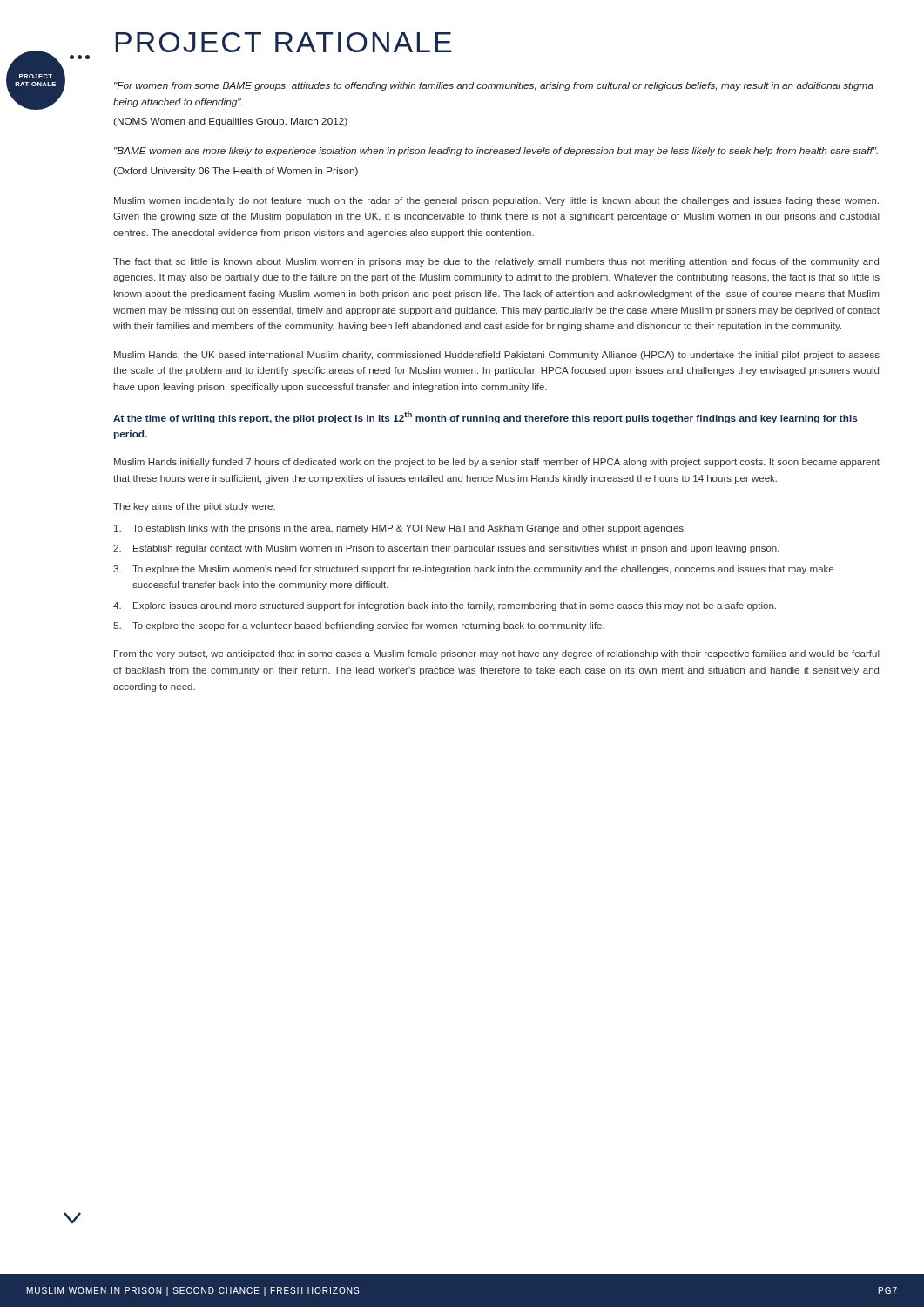Where is the passage that starts "From the very outset,"?
924x1307 pixels.
[496, 670]
